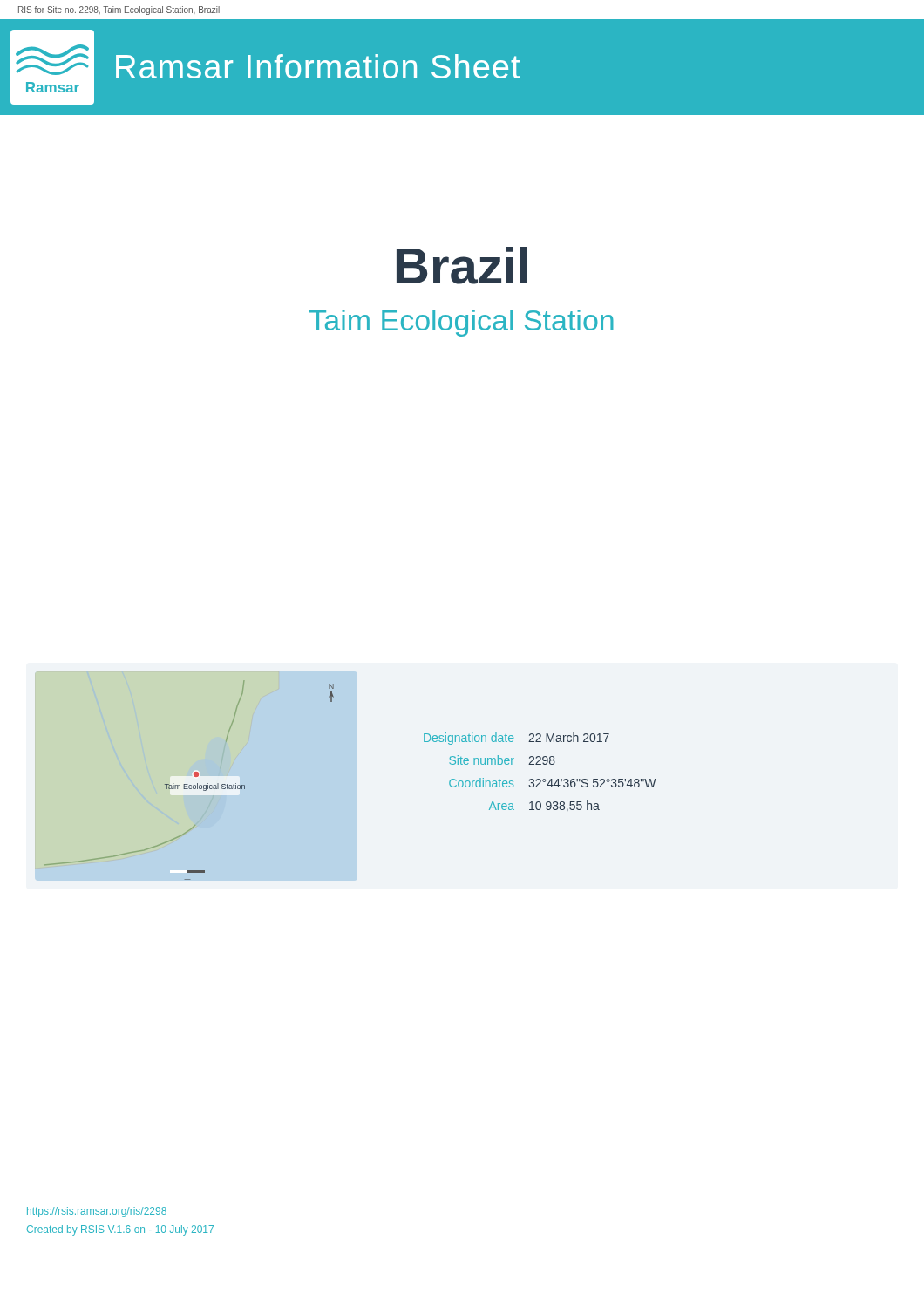The image size is (924, 1308).
Task: Find the map
Action: pos(196,776)
